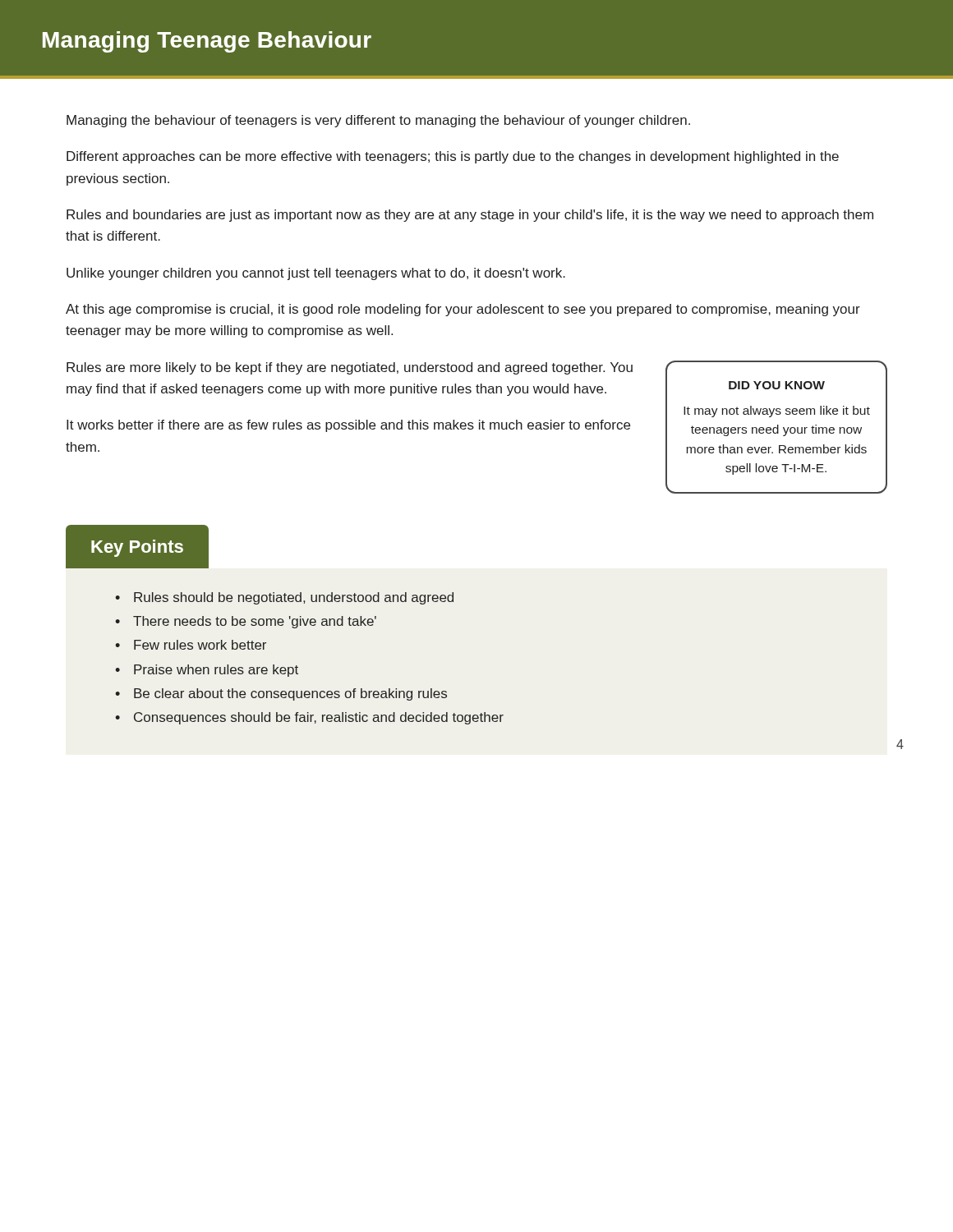The height and width of the screenshot is (1232, 953).
Task: Click on the text block starting "Managing Teenage Behaviour"
Action: click(x=207, y=42)
